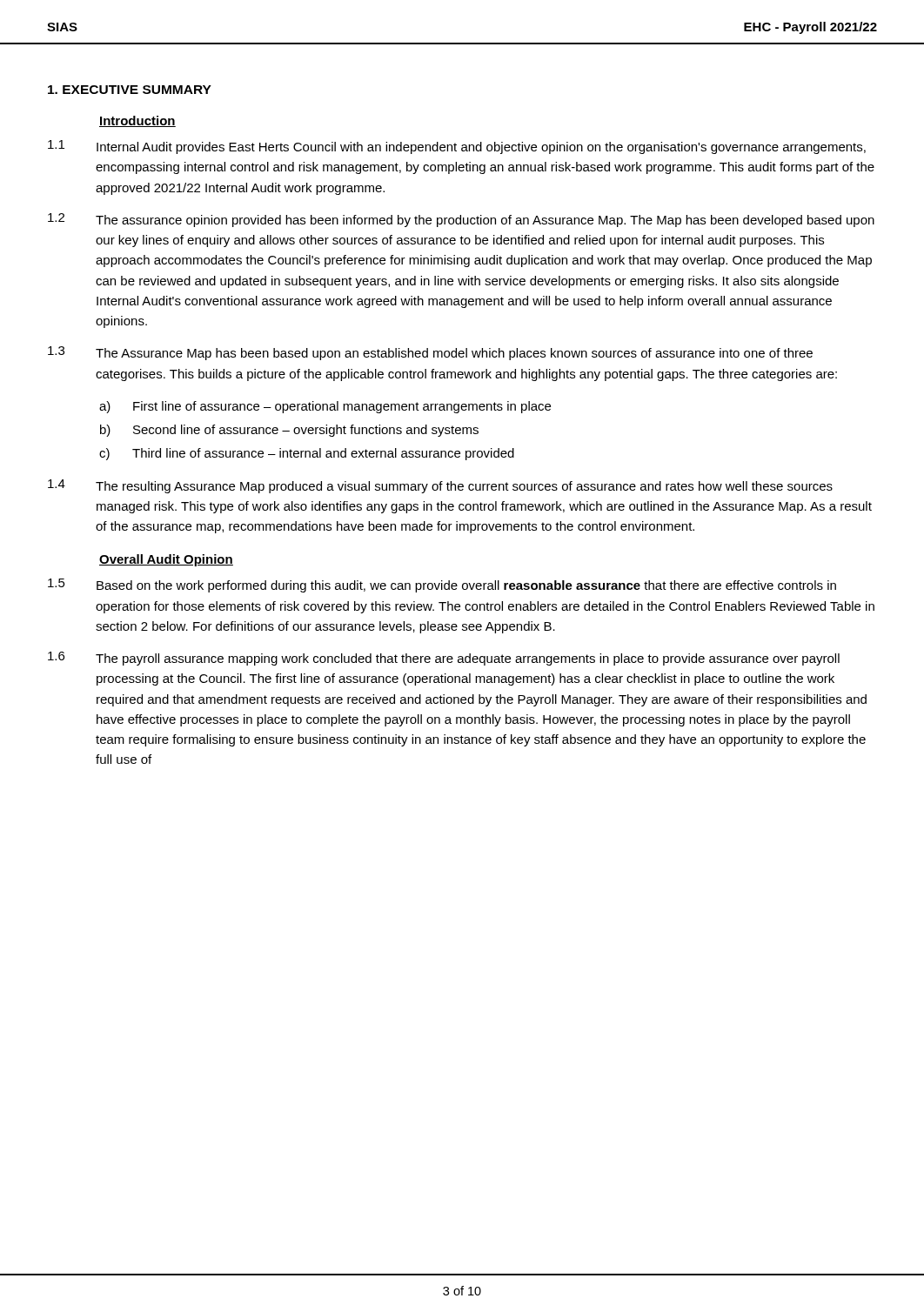Find the element starting "4 The resulting Assurance Map produced a"
Image resolution: width=924 pixels, height=1305 pixels.
click(462, 506)
